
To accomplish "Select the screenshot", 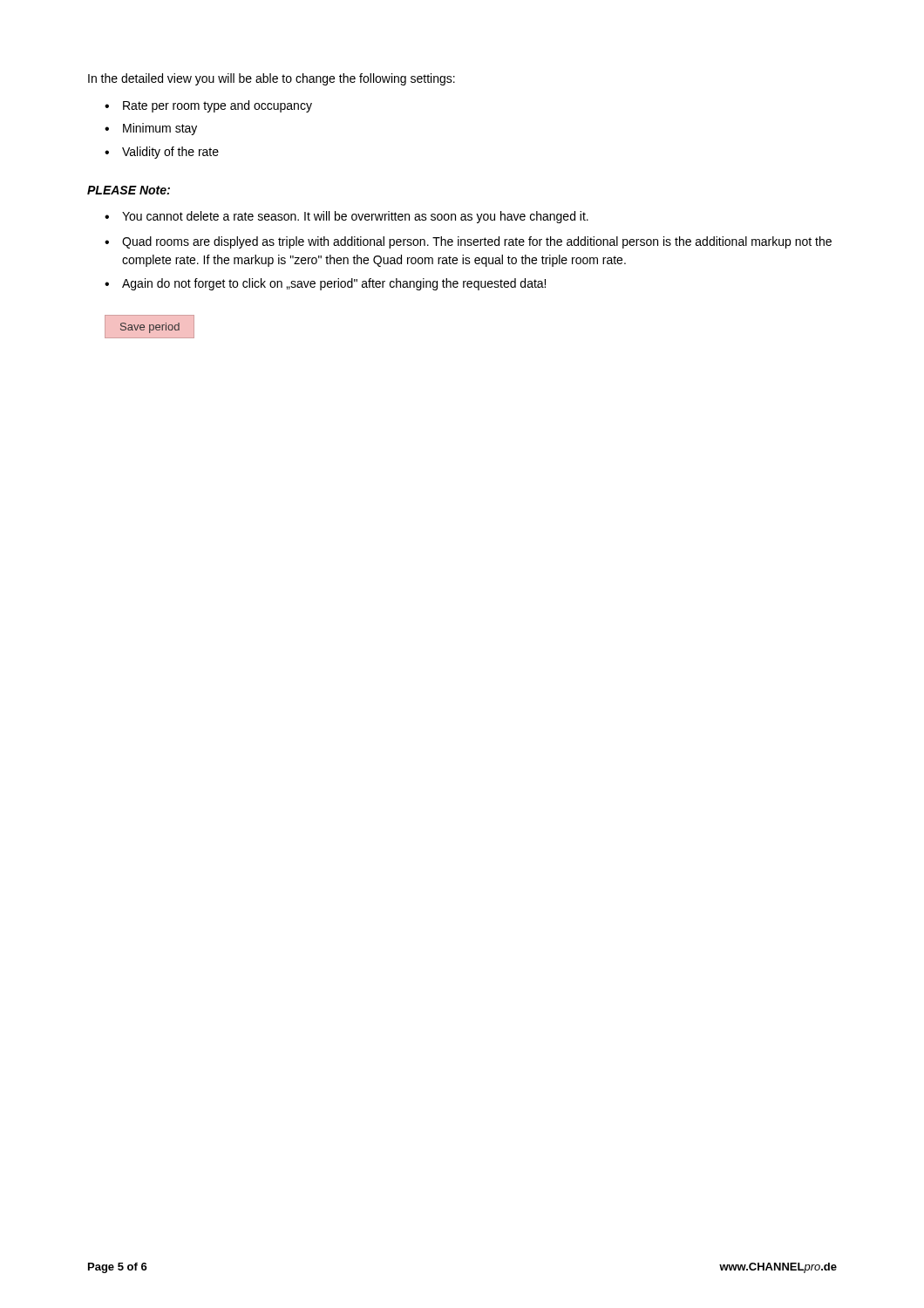I will pyautogui.click(x=462, y=322).
